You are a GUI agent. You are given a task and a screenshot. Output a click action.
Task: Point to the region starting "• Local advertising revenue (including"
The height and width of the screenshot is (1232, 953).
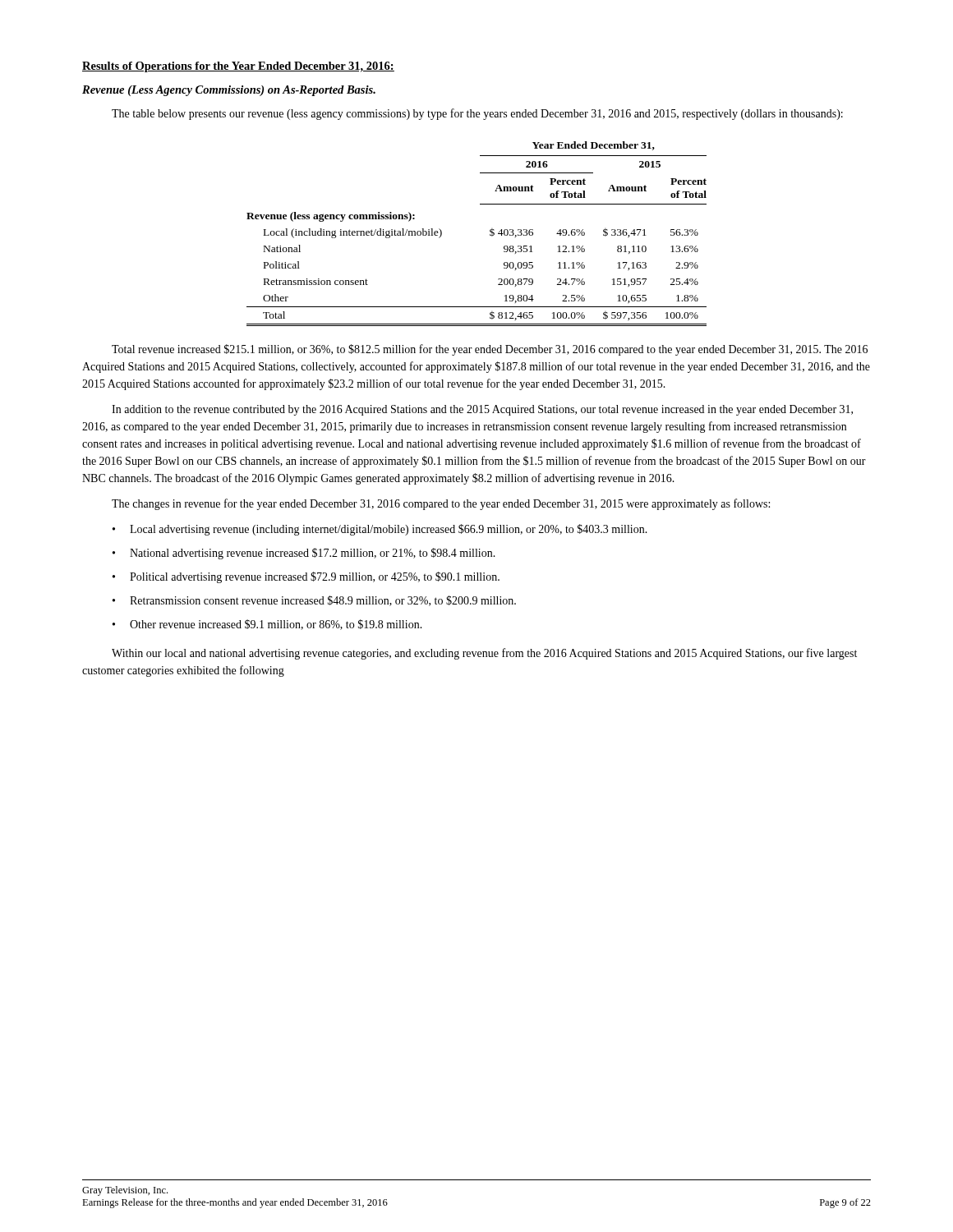(491, 529)
